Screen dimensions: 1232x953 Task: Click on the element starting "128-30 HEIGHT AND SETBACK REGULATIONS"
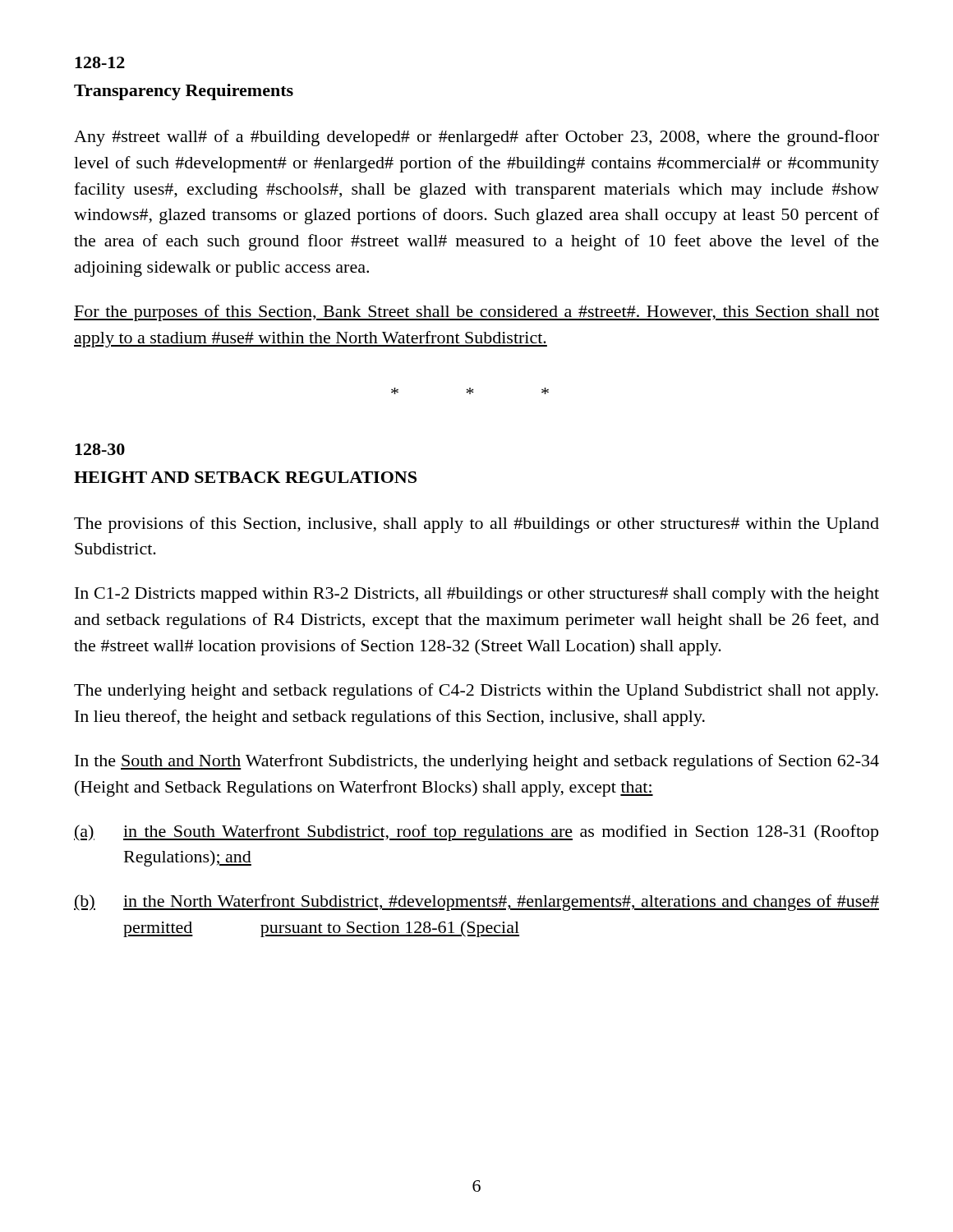coord(100,449)
